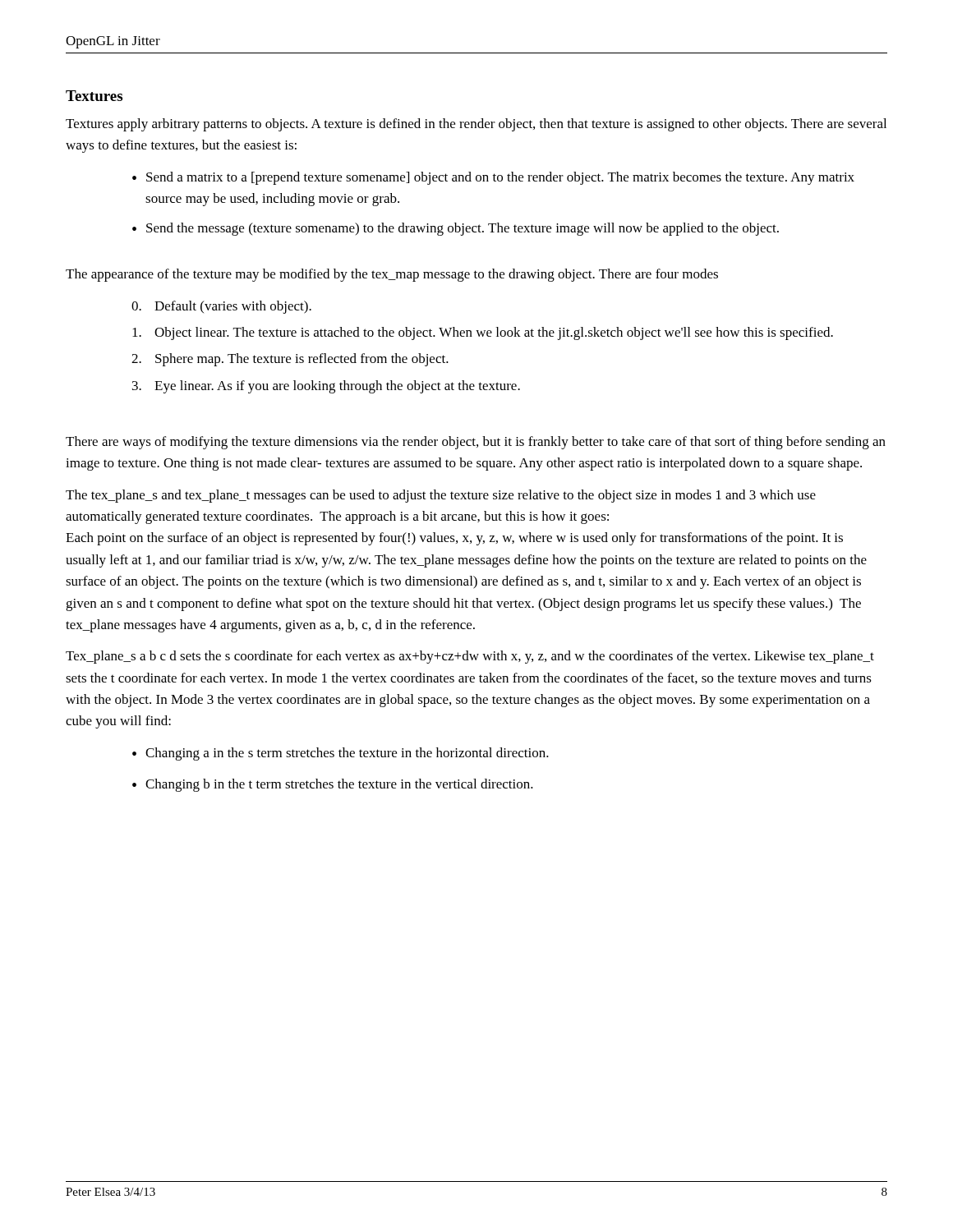Image resolution: width=953 pixels, height=1232 pixels.
Task: Locate the passage starting "• Changing b"
Action: pos(509,785)
